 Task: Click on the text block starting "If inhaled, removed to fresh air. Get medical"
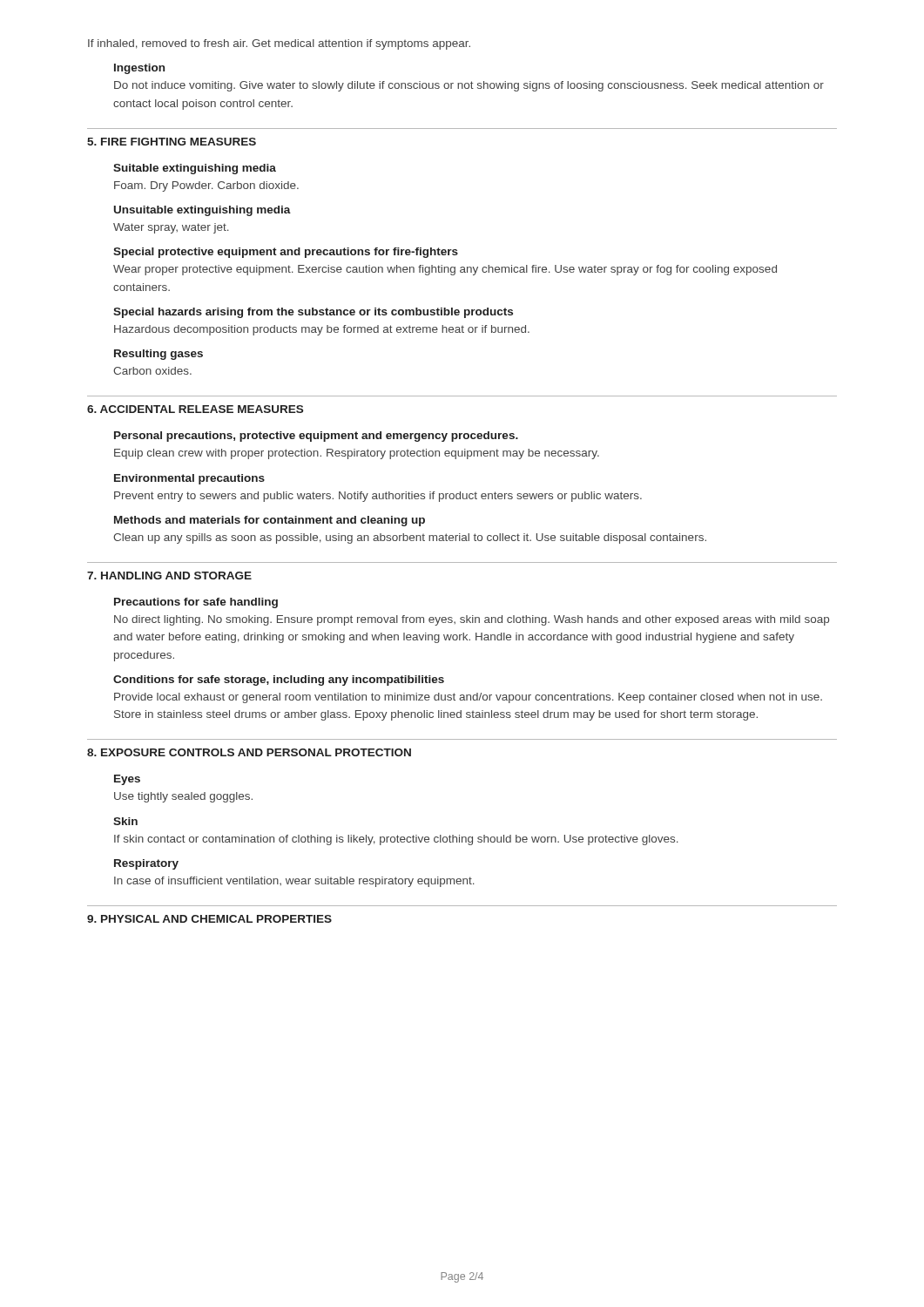(x=462, y=44)
